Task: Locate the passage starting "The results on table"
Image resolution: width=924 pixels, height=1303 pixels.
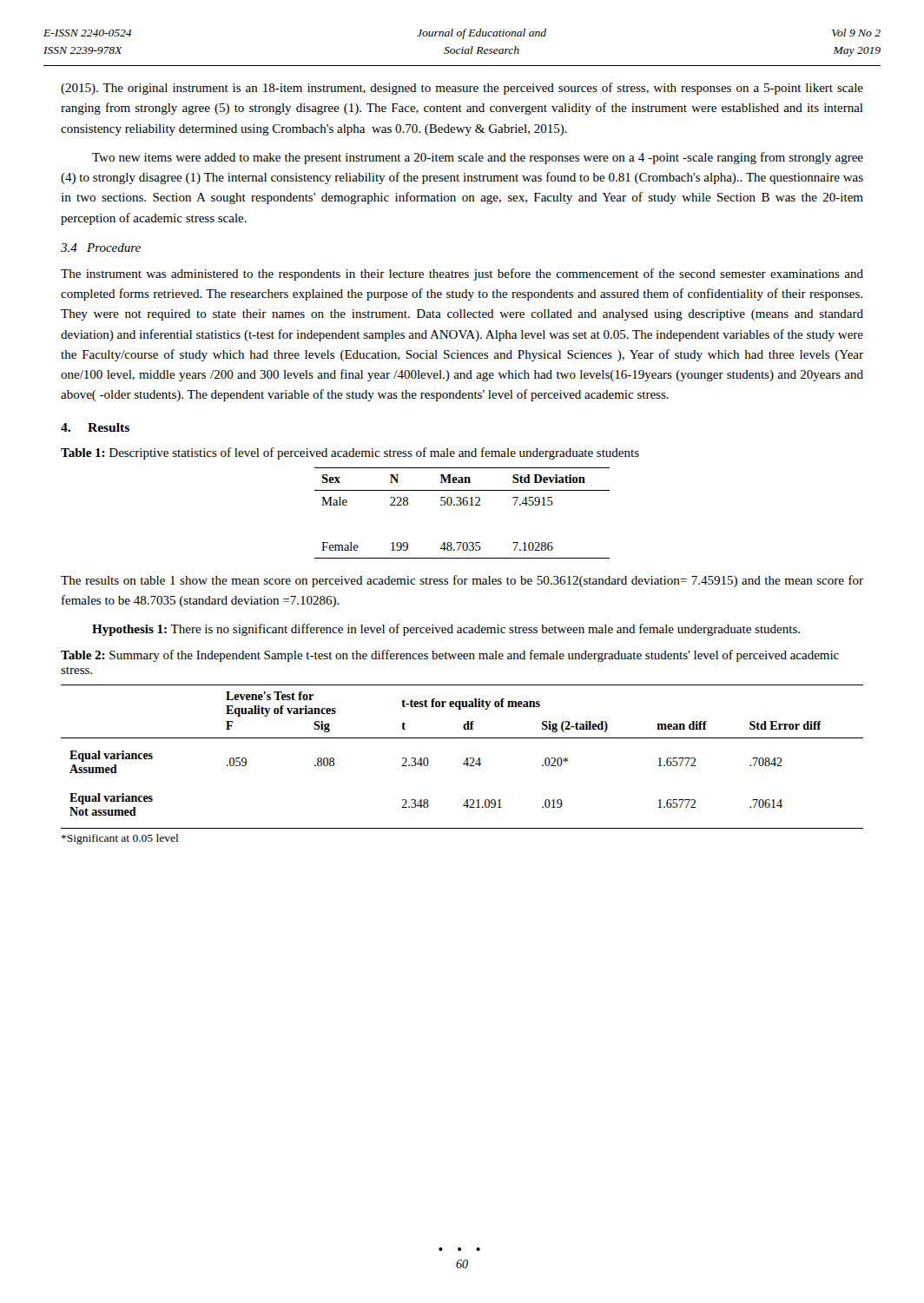Action: [462, 591]
